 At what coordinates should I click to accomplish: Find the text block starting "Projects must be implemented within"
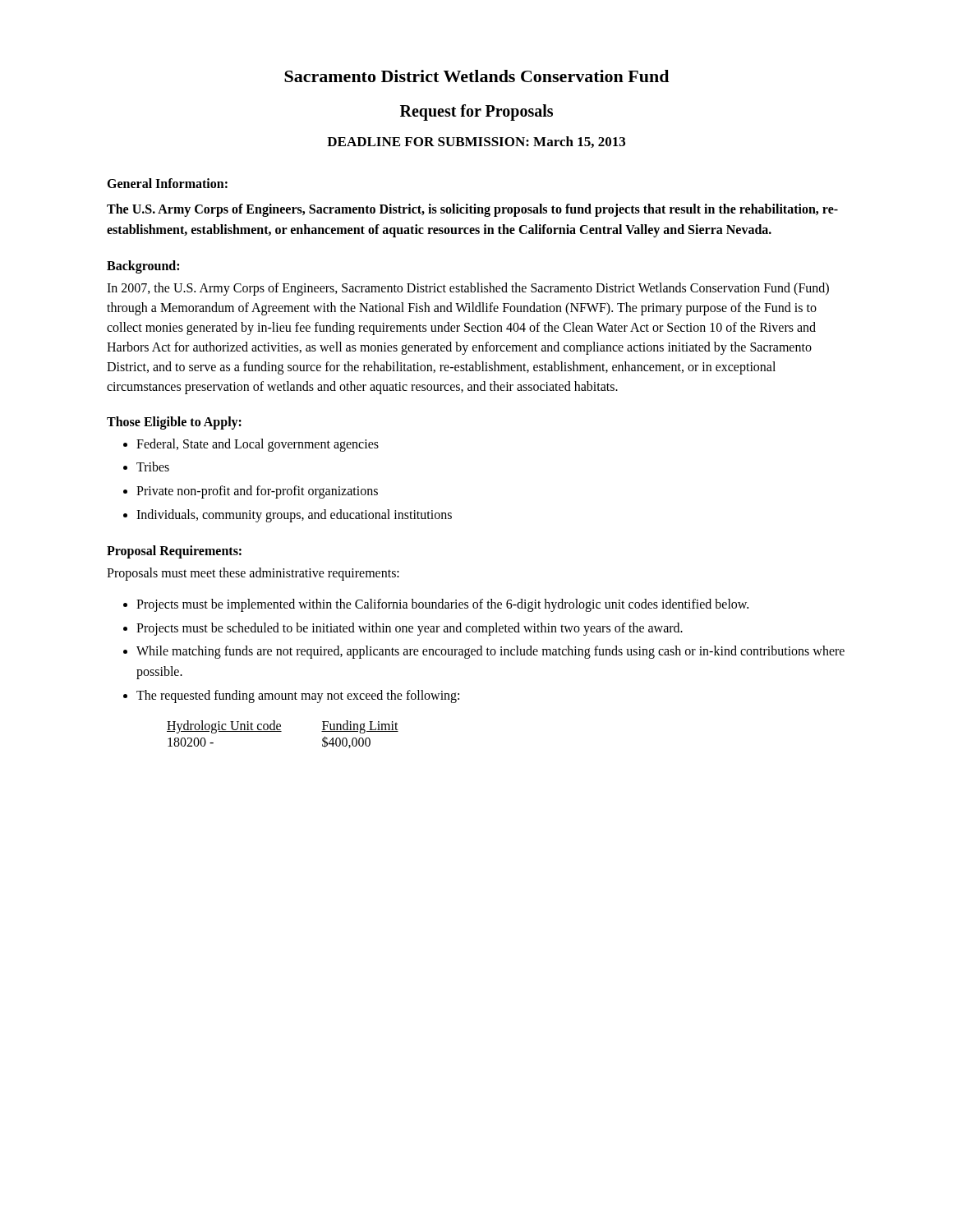[x=443, y=604]
